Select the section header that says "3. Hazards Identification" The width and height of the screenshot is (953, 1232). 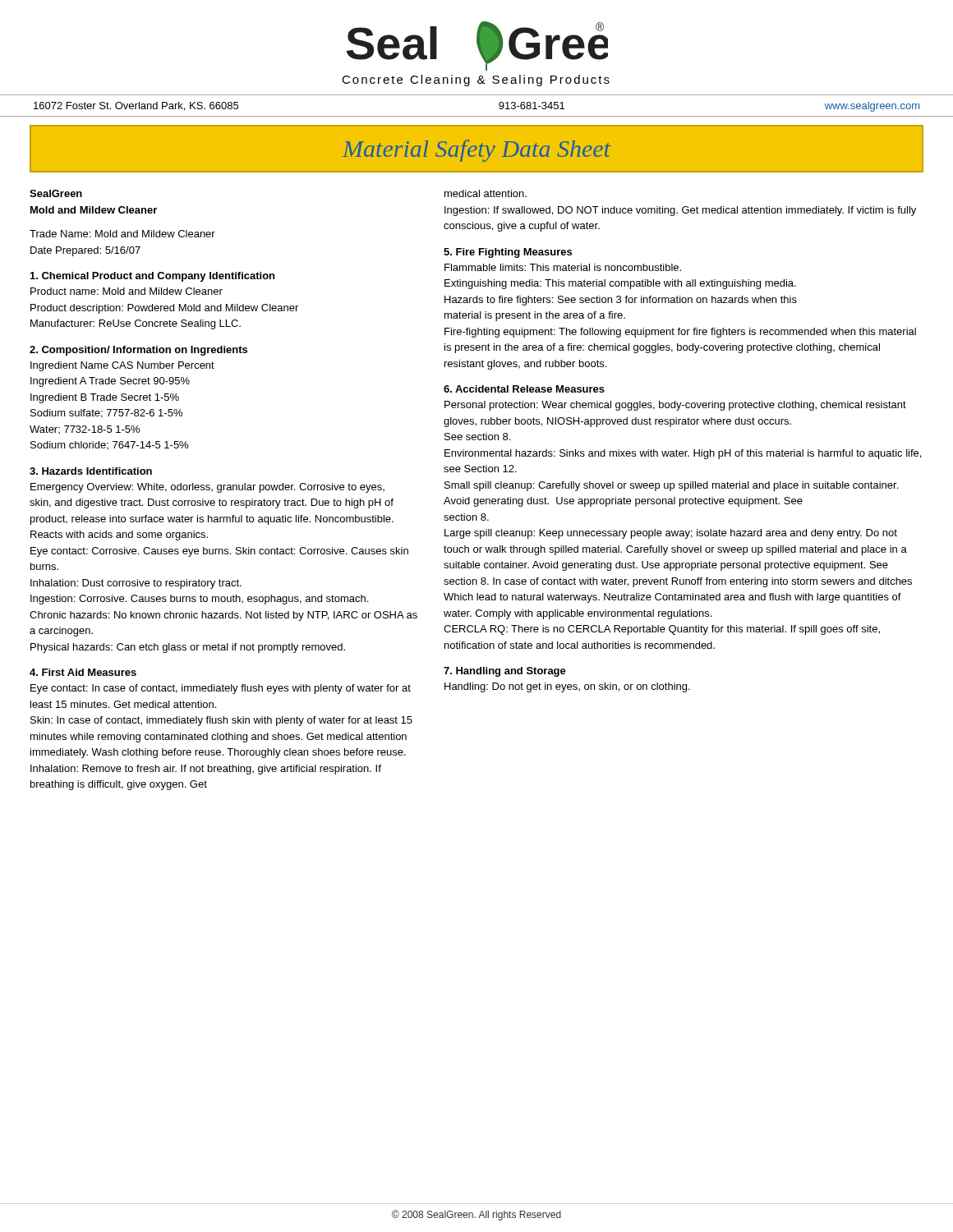91,471
